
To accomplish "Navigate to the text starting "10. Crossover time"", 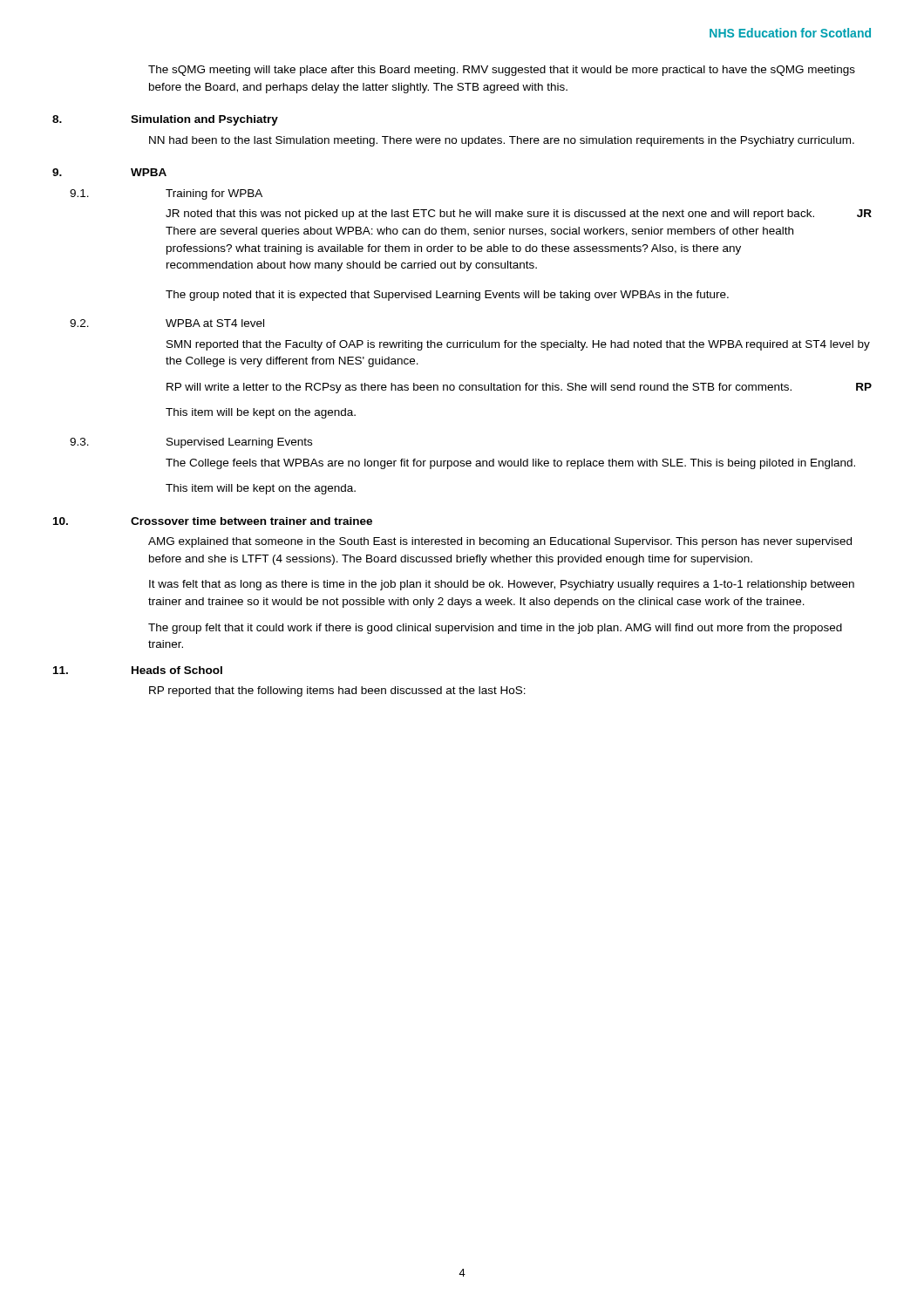I will [213, 521].
